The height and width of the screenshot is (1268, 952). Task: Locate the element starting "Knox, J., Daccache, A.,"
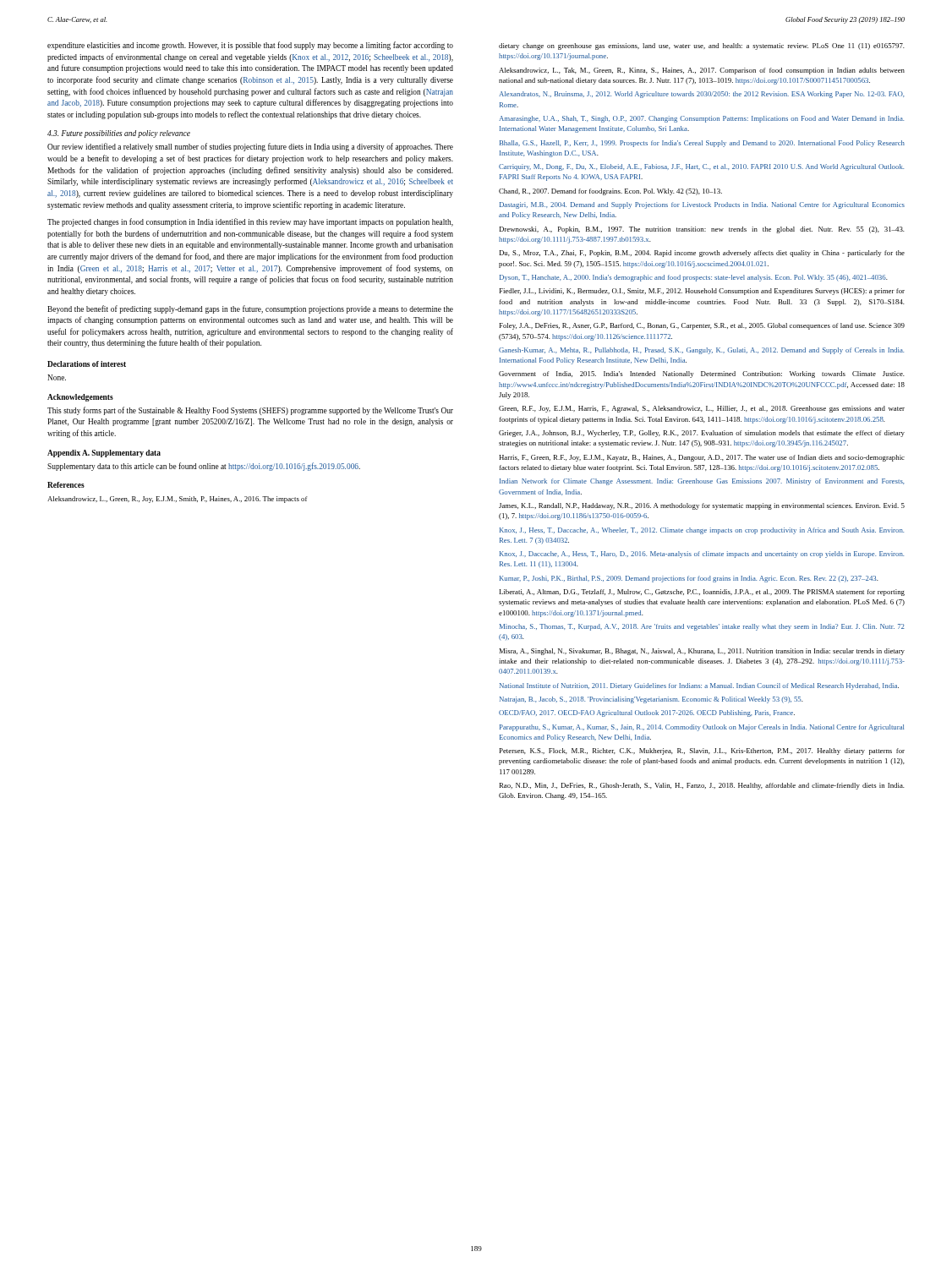click(x=702, y=559)
